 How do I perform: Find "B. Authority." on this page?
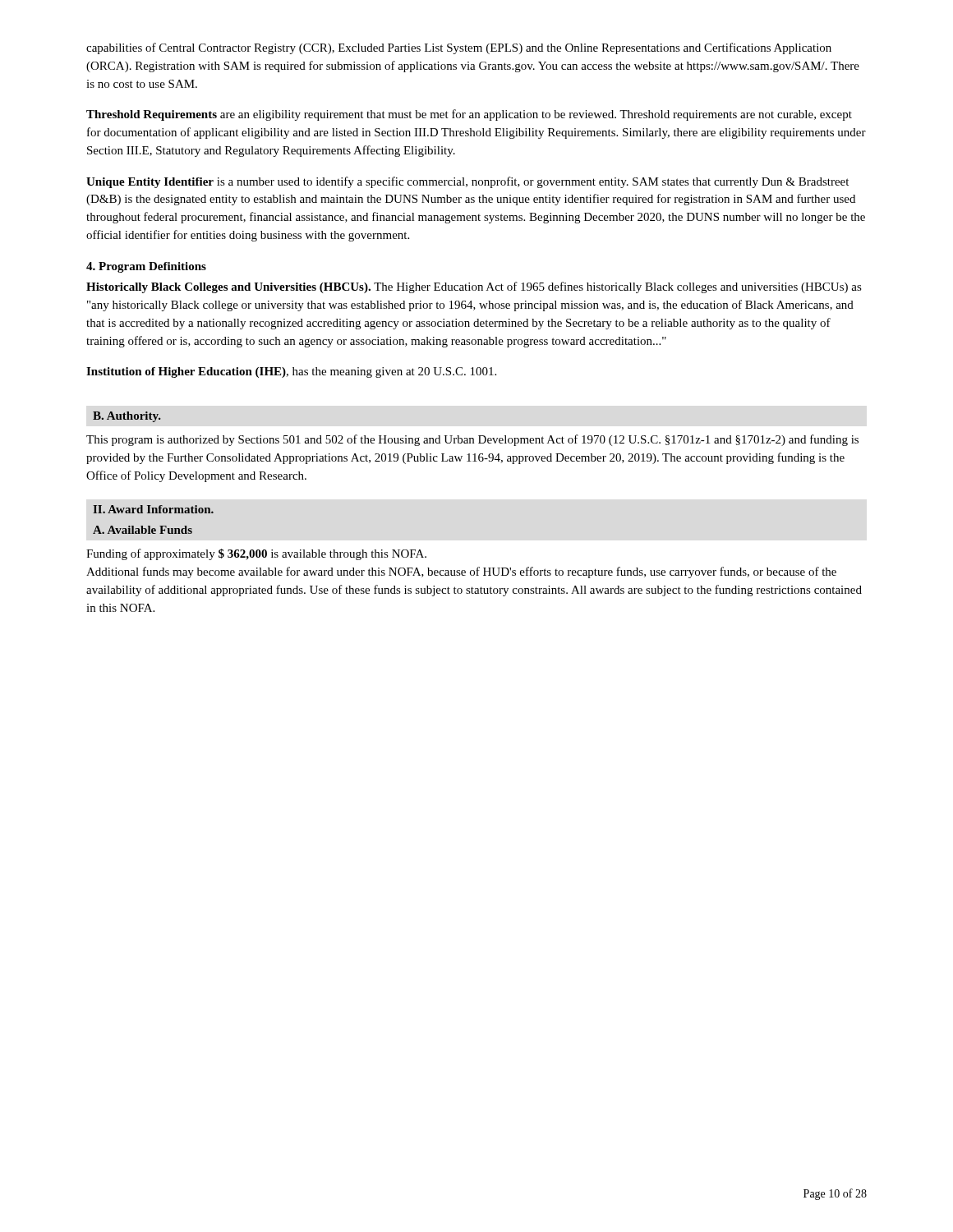127,417
